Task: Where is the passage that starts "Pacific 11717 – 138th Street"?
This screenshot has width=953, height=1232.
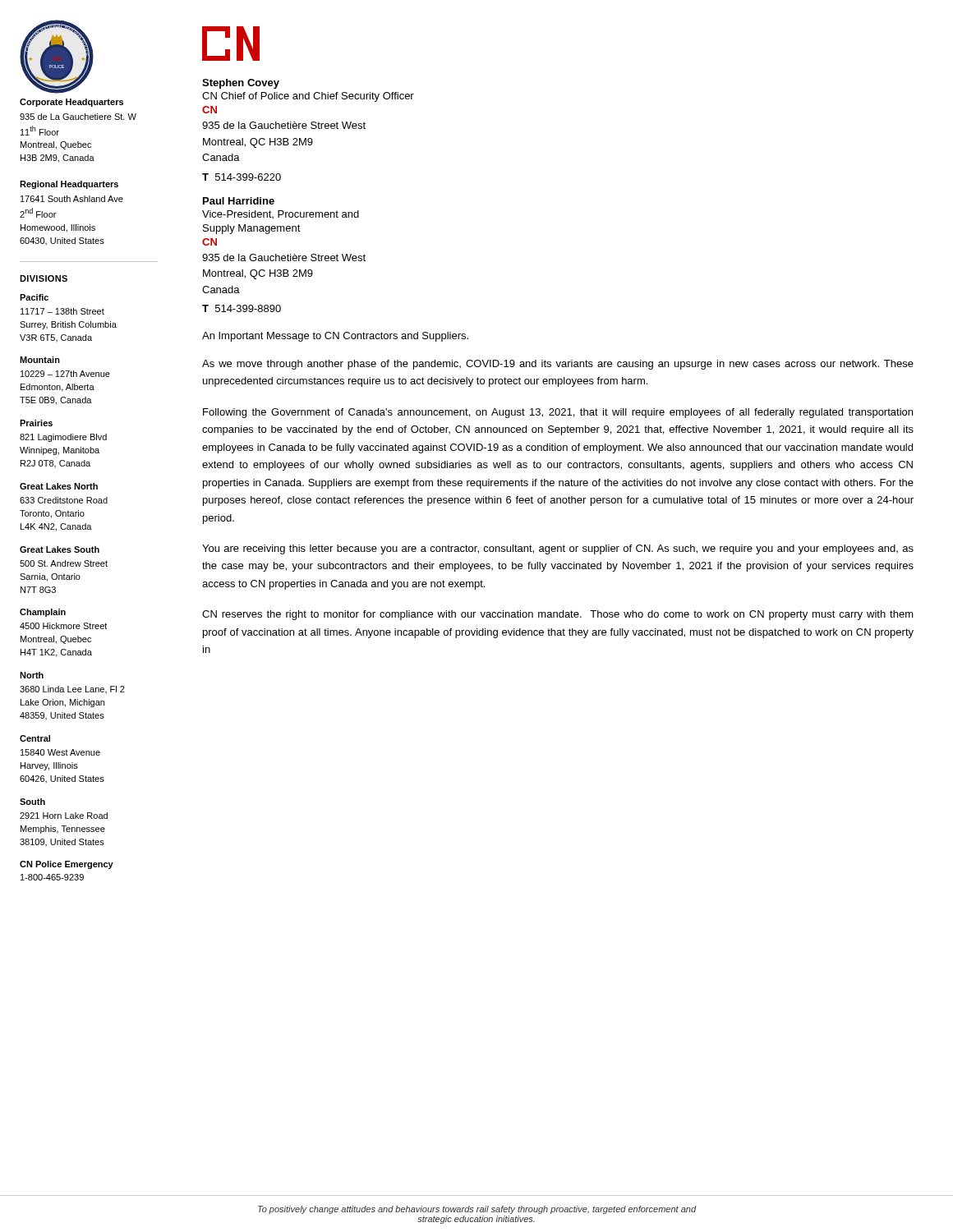Action: click(89, 317)
